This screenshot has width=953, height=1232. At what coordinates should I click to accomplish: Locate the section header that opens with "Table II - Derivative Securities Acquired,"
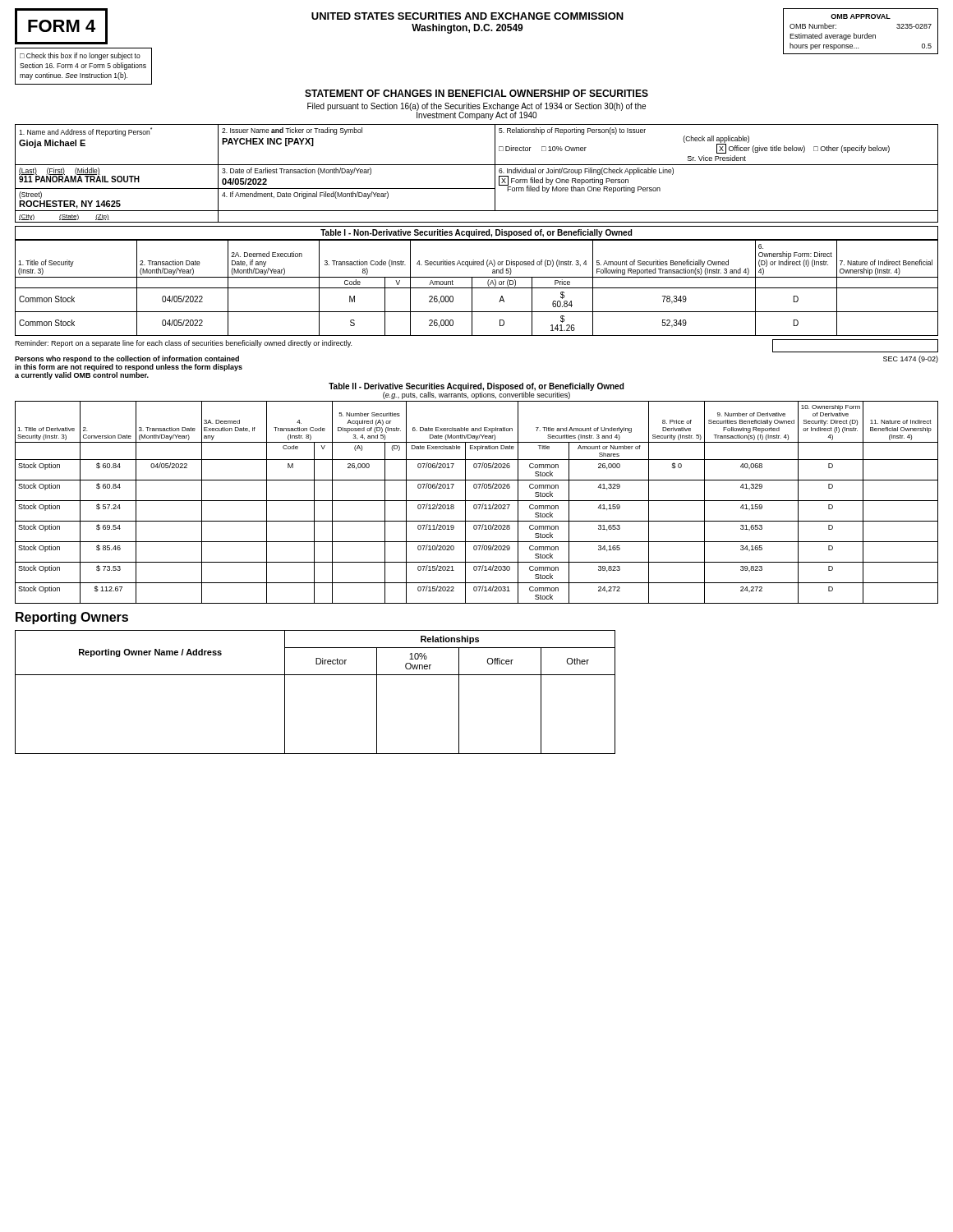476,386
